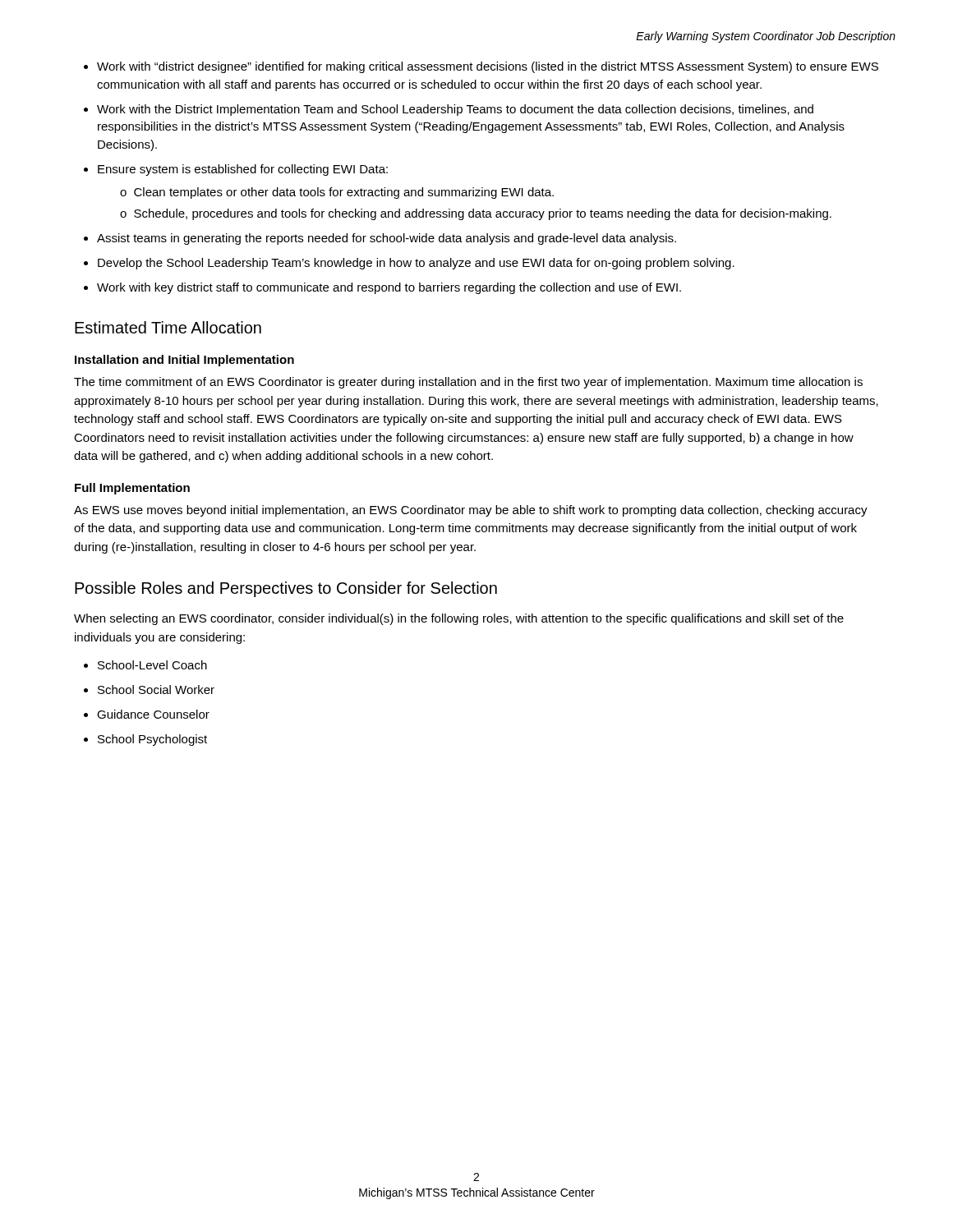Locate the list item with the text "Schedule, procedures and tools"
953x1232 pixels.
tap(483, 213)
